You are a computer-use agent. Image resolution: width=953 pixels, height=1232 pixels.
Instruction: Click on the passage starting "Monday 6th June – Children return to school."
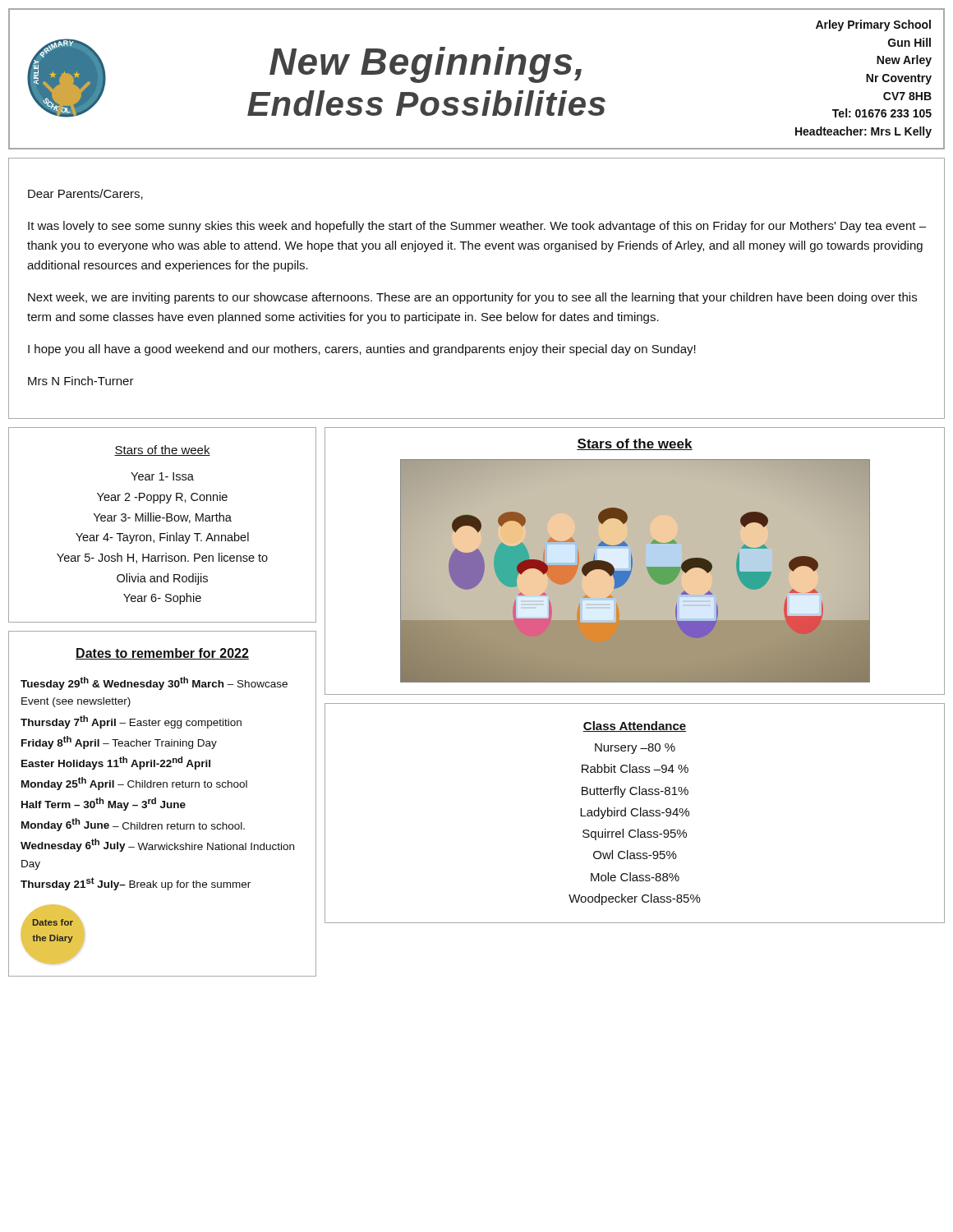[x=133, y=824]
